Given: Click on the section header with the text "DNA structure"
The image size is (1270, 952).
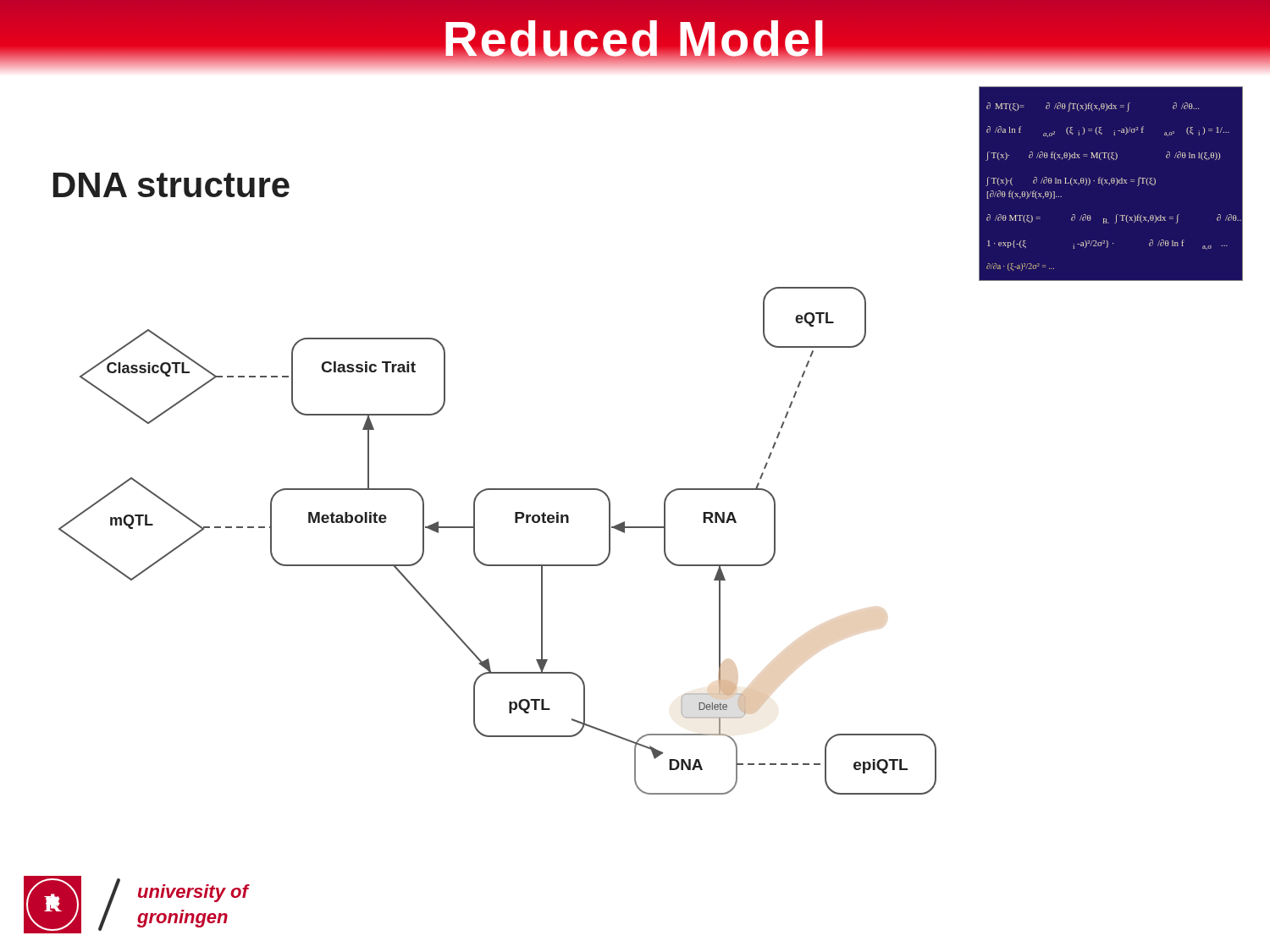Looking at the screenshot, I should pos(171,185).
